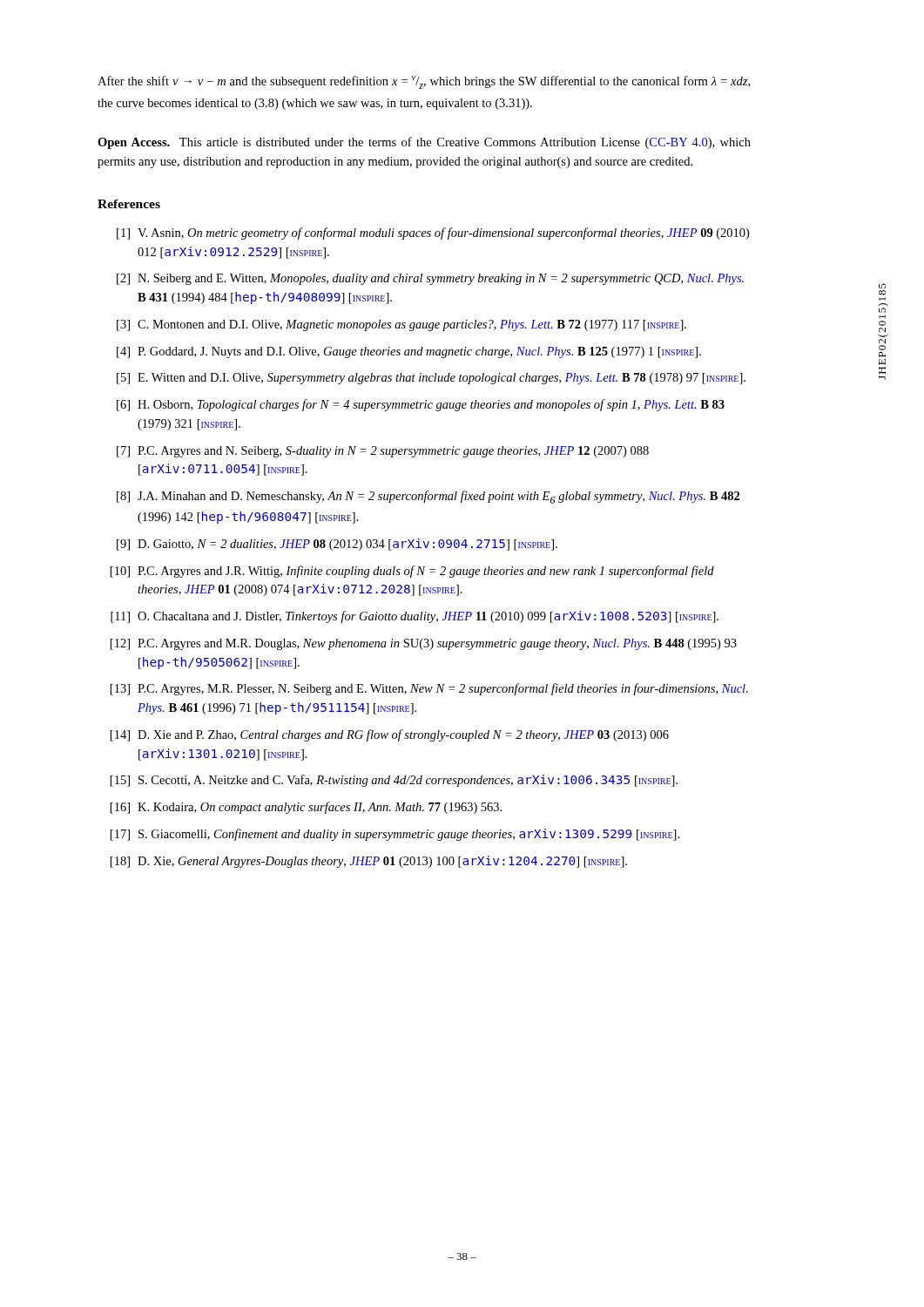
Task: Click the passage that begins "[1] V. Asnin, On metric"
Action: coord(424,243)
